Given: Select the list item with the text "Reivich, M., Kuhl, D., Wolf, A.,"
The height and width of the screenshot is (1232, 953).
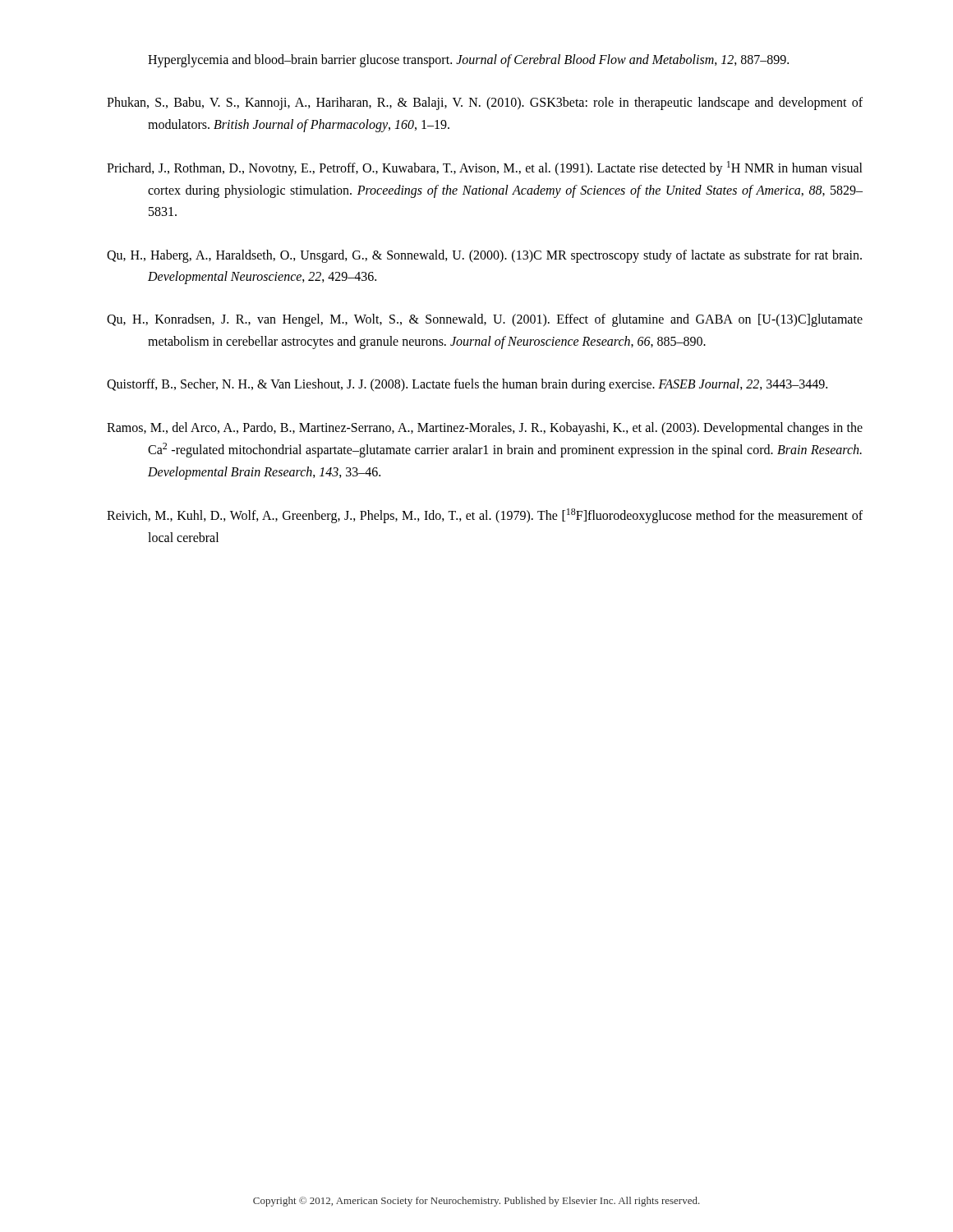Looking at the screenshot, I should pyautogui.click(x=505, y=525).
